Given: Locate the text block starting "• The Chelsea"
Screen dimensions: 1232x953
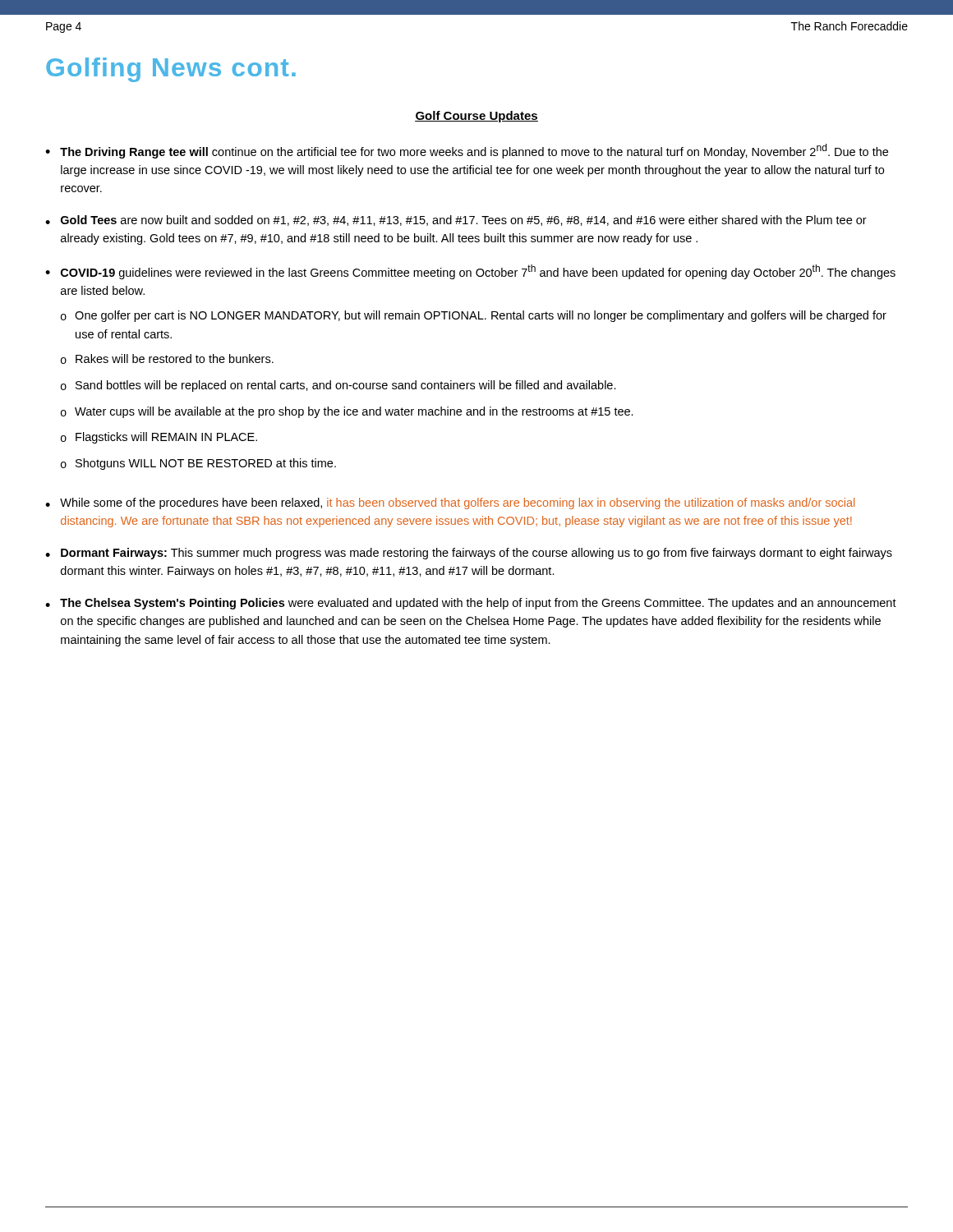Looking at the screenshot, I should [476, 621].
